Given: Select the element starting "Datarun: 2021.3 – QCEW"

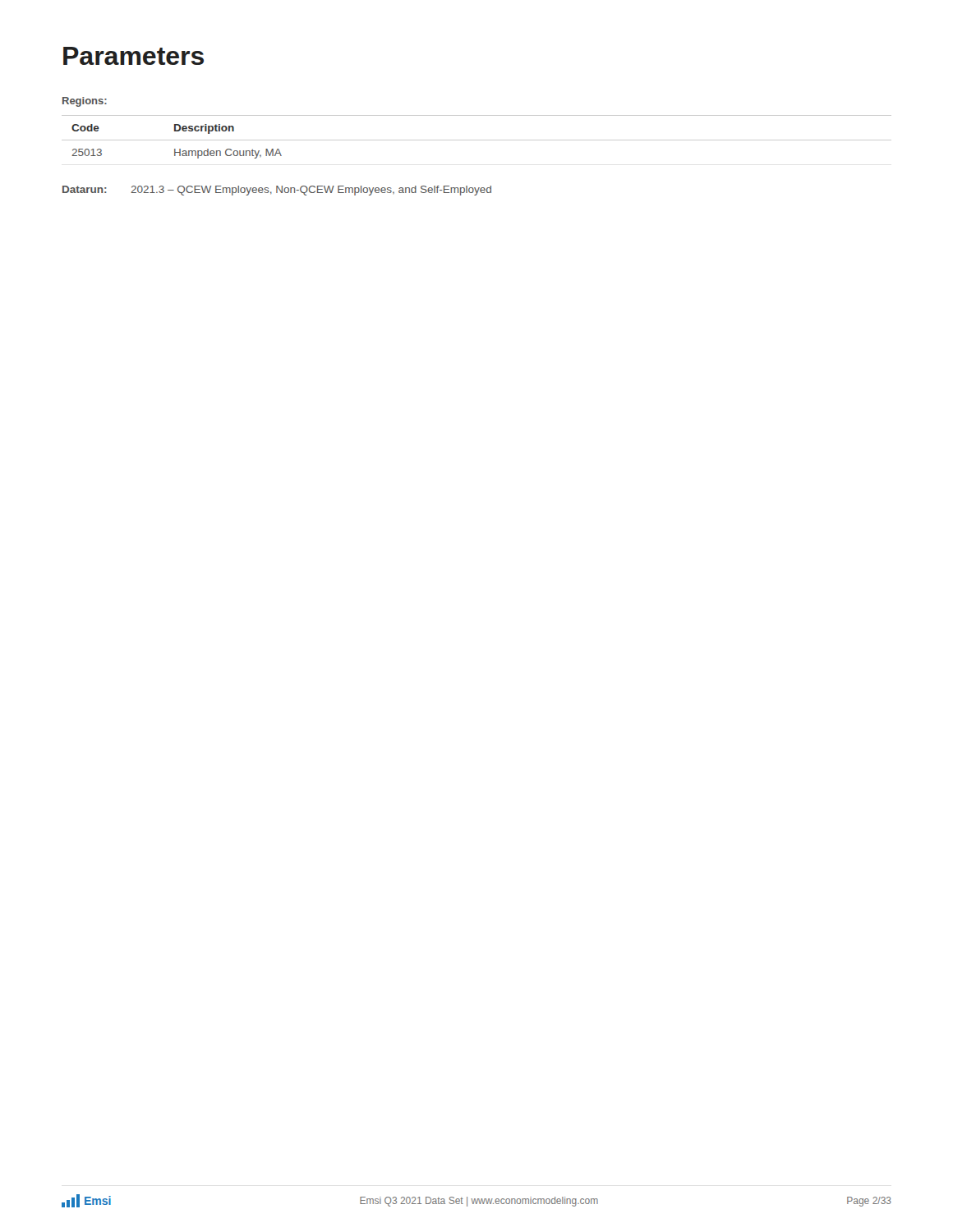Looking at the screenshot, I should [x=277, y=189].
